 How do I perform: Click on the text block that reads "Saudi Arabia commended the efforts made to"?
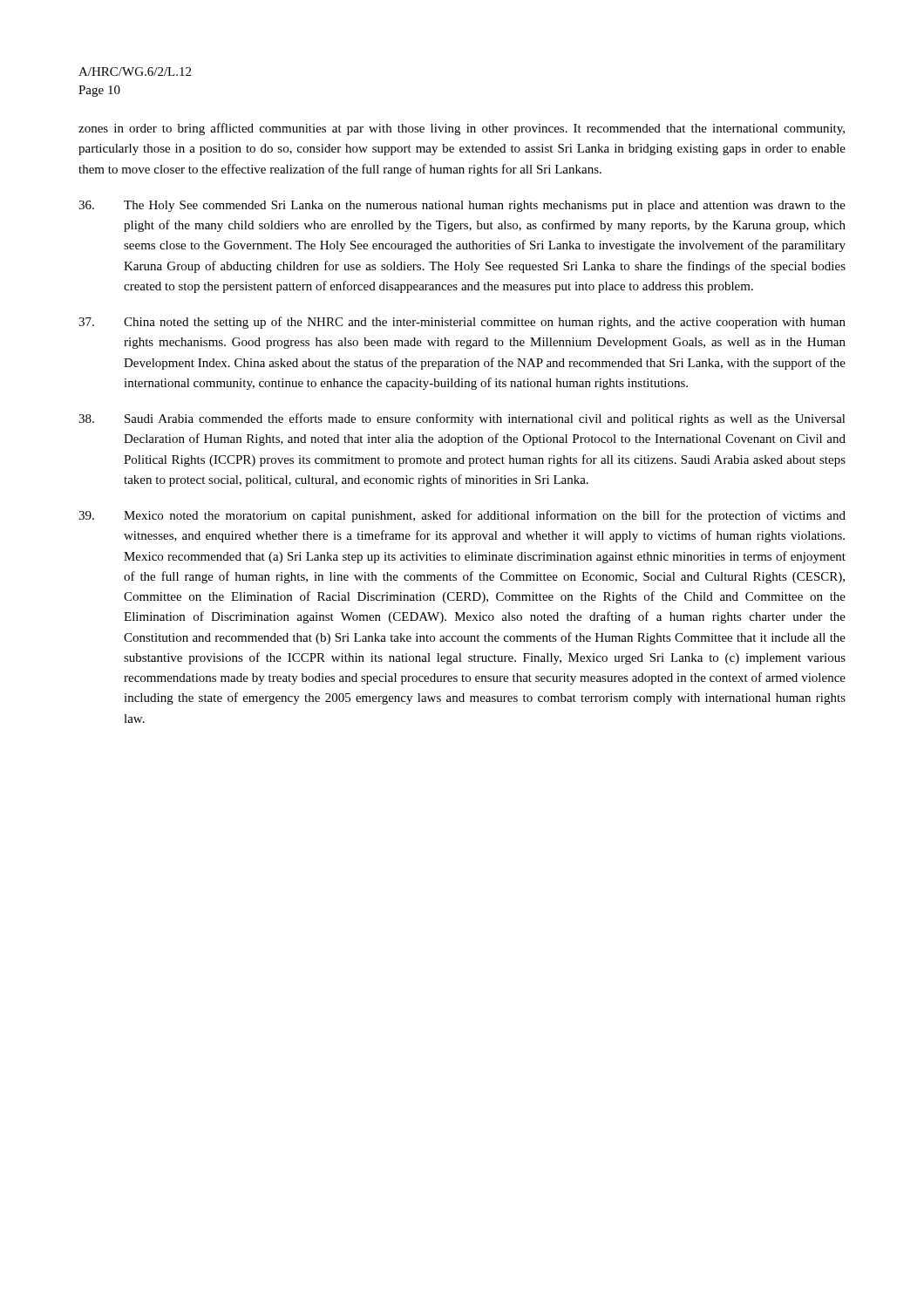coord(462,450)
